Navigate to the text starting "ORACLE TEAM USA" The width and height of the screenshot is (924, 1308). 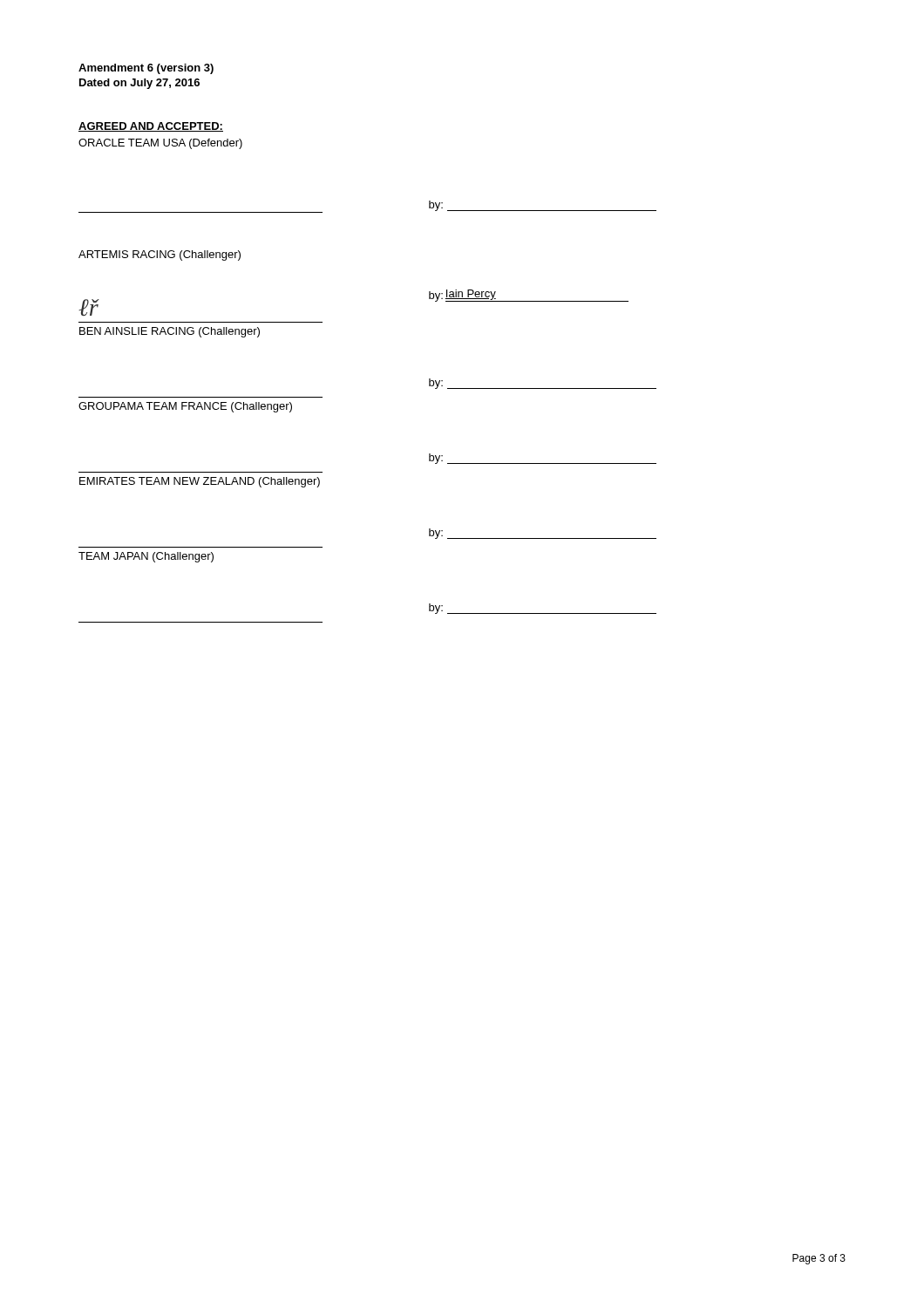click(x=161, y=143)
